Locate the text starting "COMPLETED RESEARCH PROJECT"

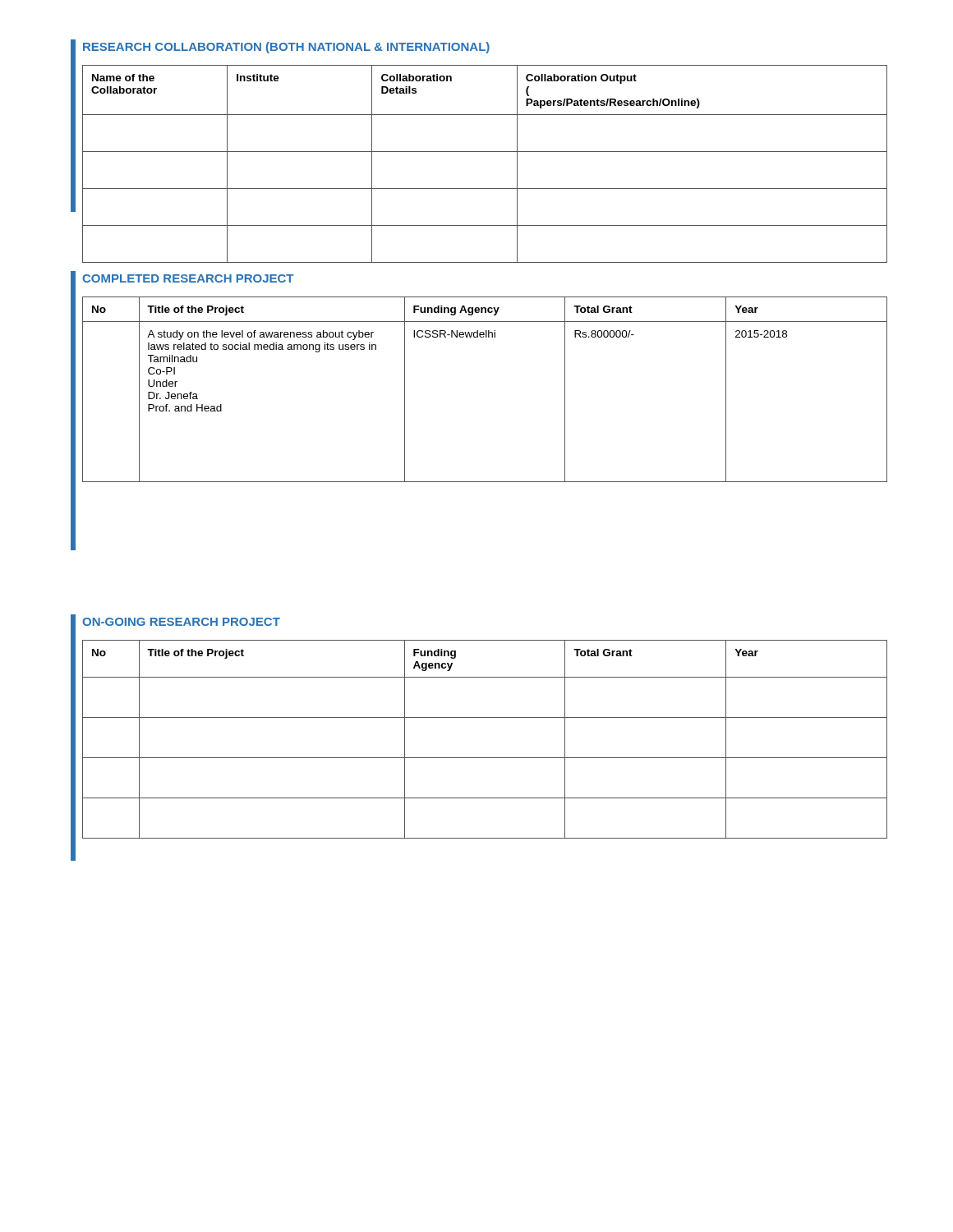188,278
